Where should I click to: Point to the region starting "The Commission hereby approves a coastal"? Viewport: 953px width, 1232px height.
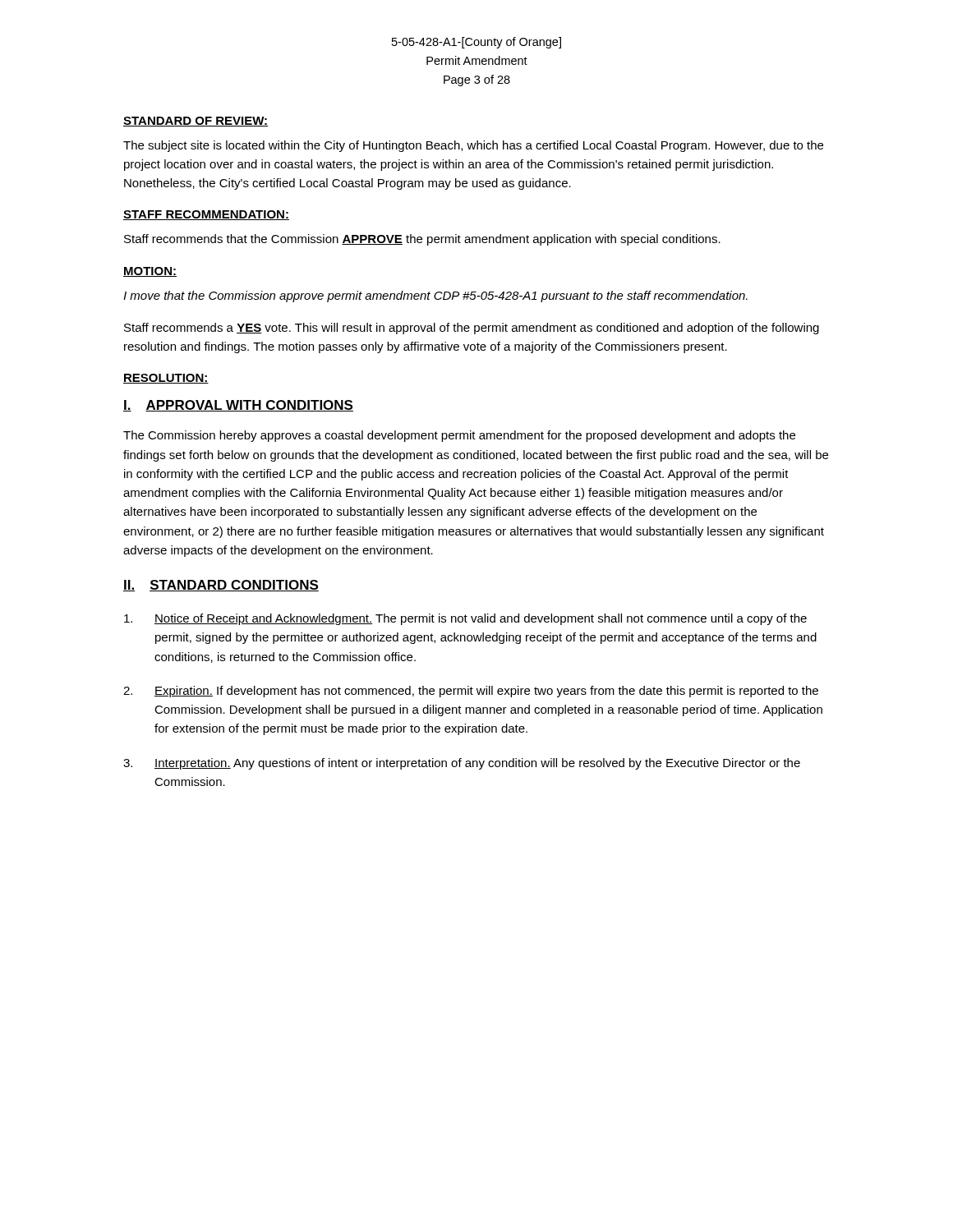(x=476, y=492)
